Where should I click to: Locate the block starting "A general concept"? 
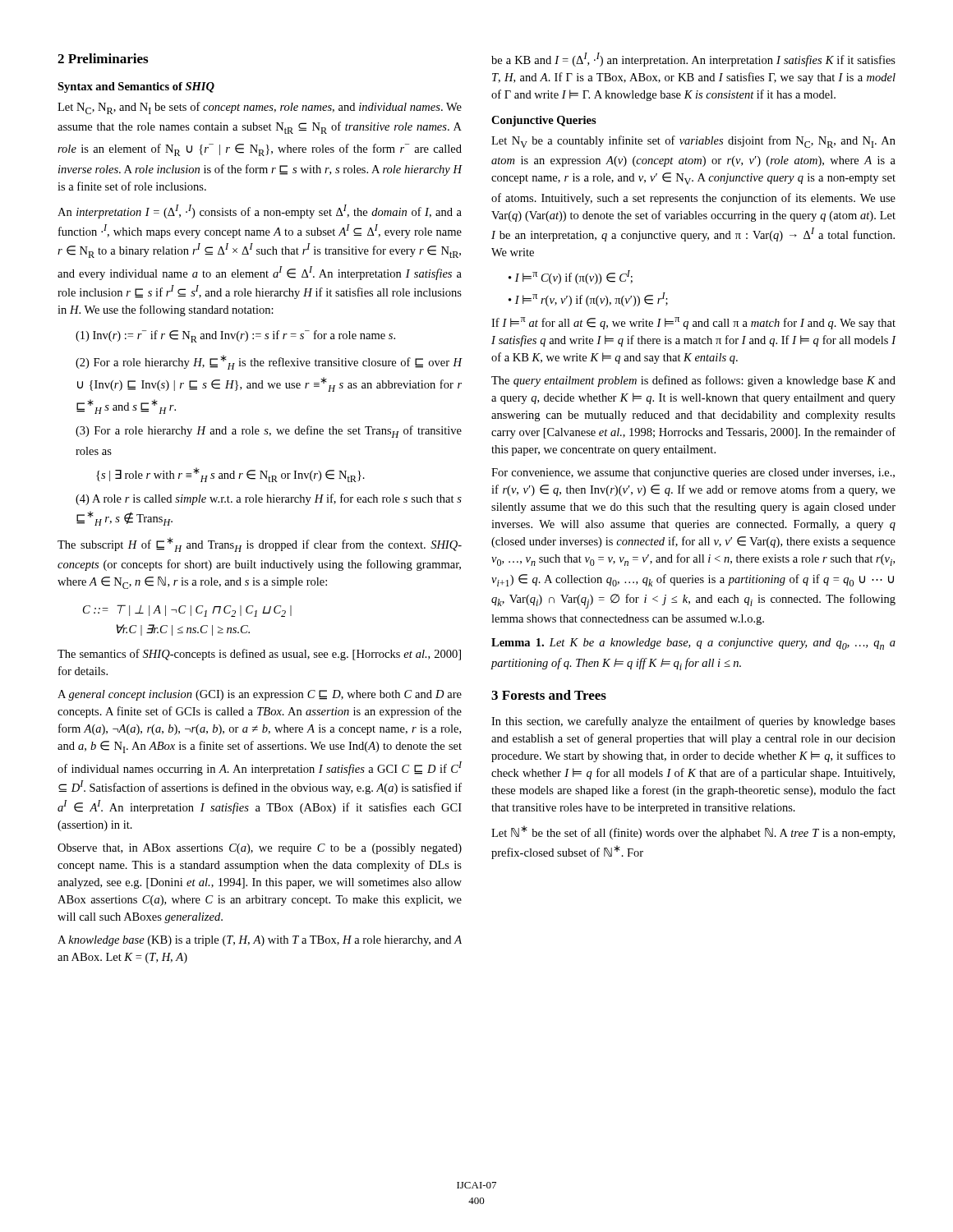click(260, 759)
